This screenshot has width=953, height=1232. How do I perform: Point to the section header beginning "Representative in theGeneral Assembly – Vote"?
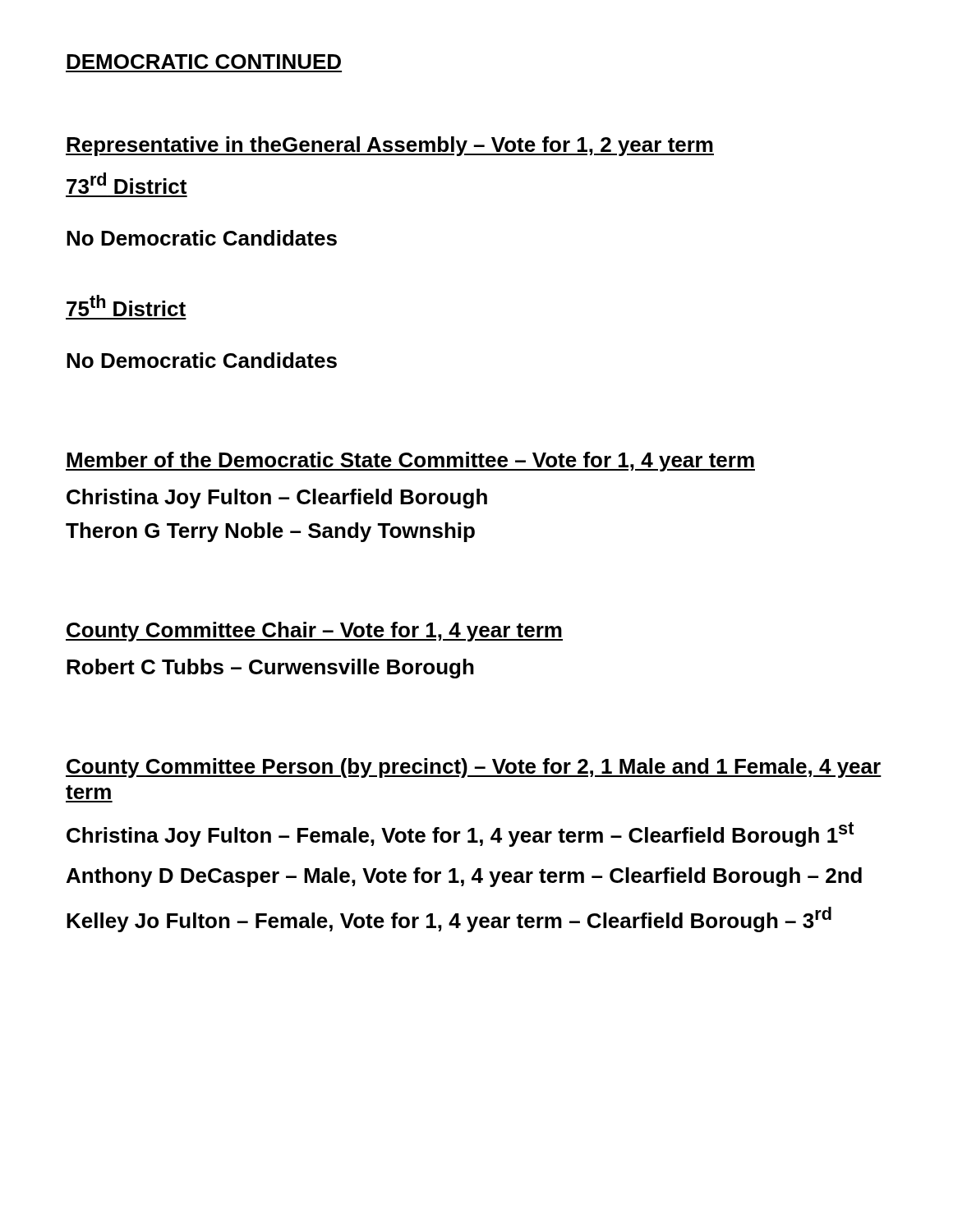pyautogui.click(x=390, y=145)
